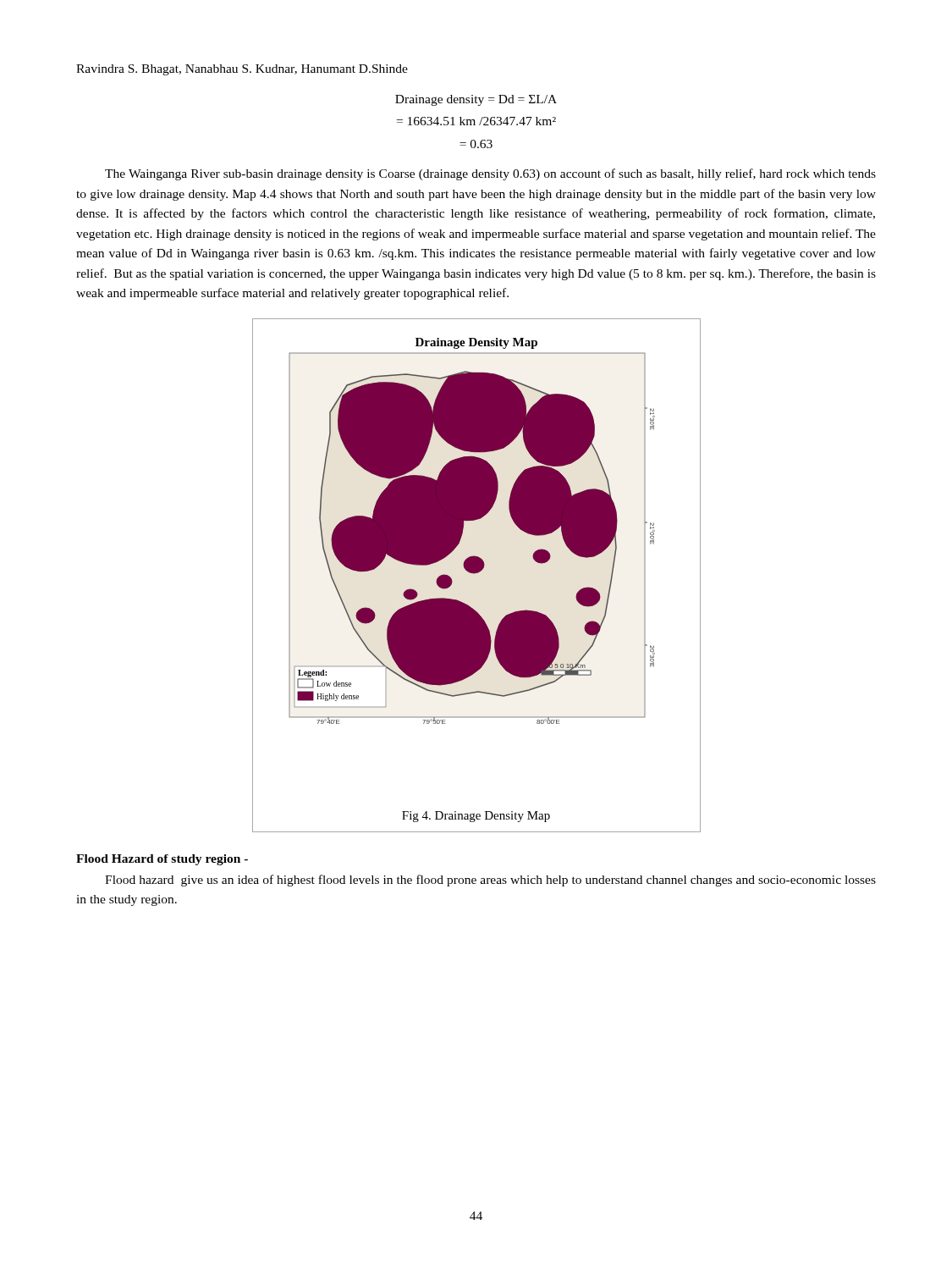This screenshot has width=952, height=1270.
Task: Find a map
Action: (x=476, y=575)
